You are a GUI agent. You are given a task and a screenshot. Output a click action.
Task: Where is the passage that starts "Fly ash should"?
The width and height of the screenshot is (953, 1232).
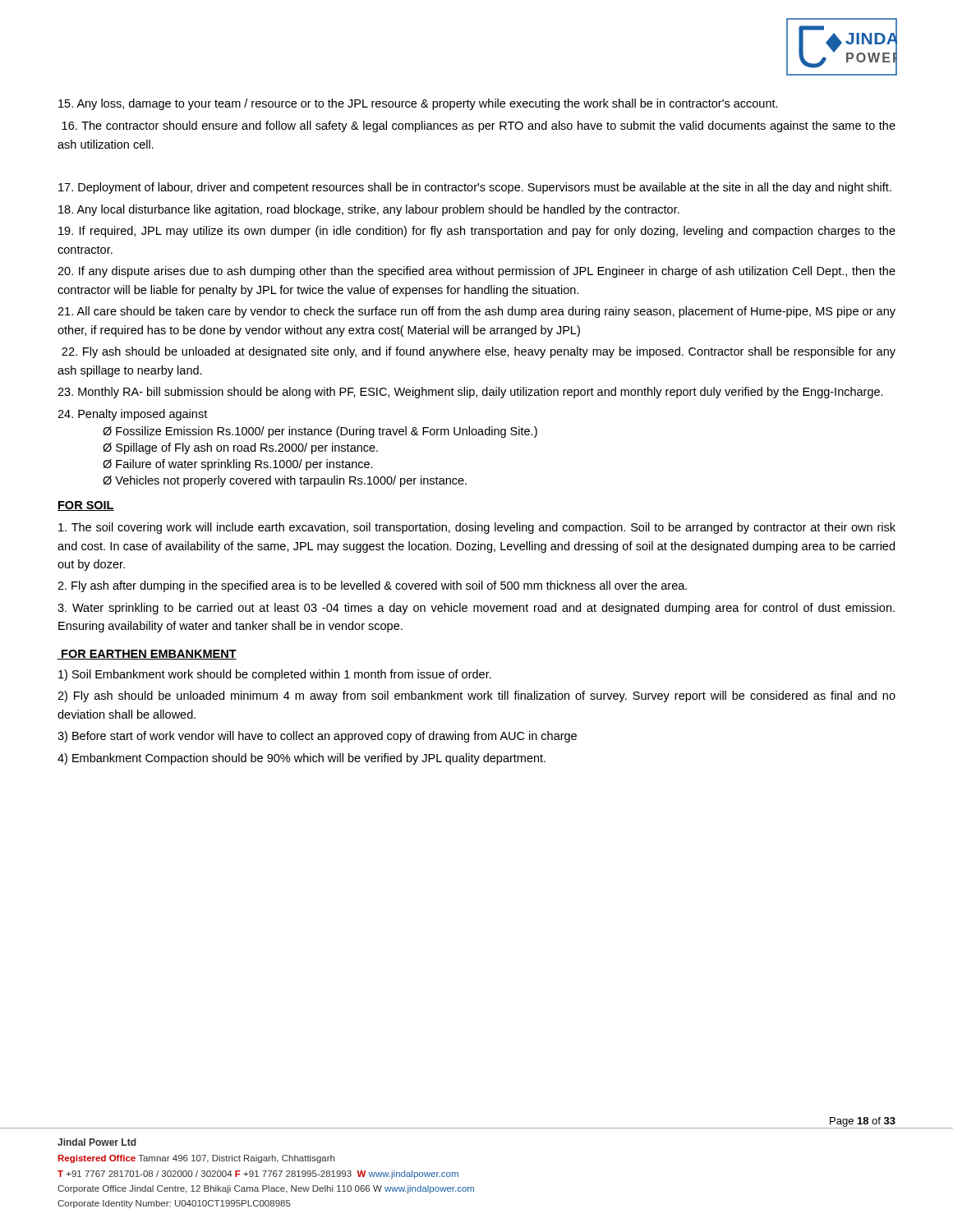tap(476, 361)
